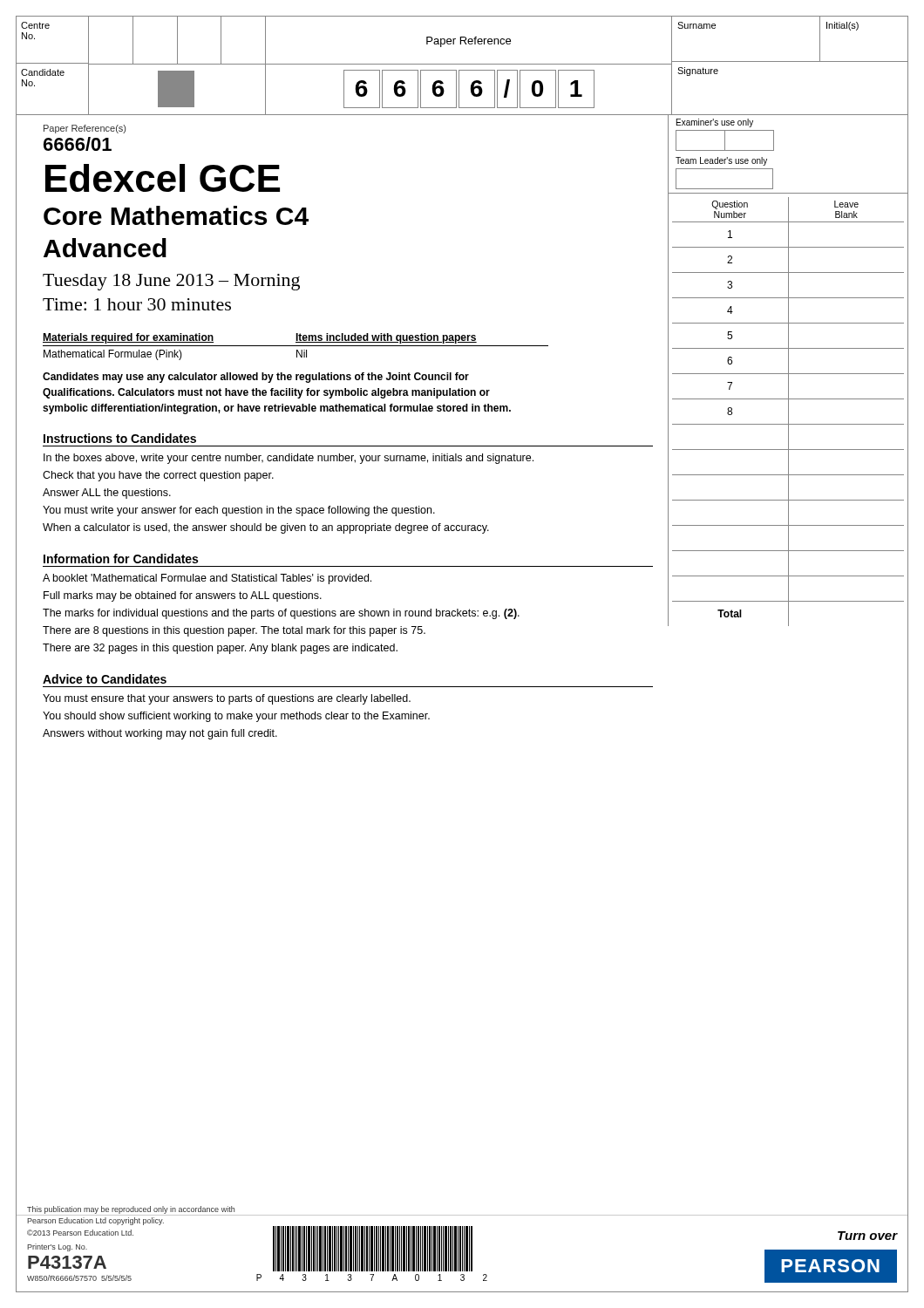The width and height of the screenshot is (924, 1308).
Task: Point to the element starting "You should show sufficient working"
Action: point(236,716)
